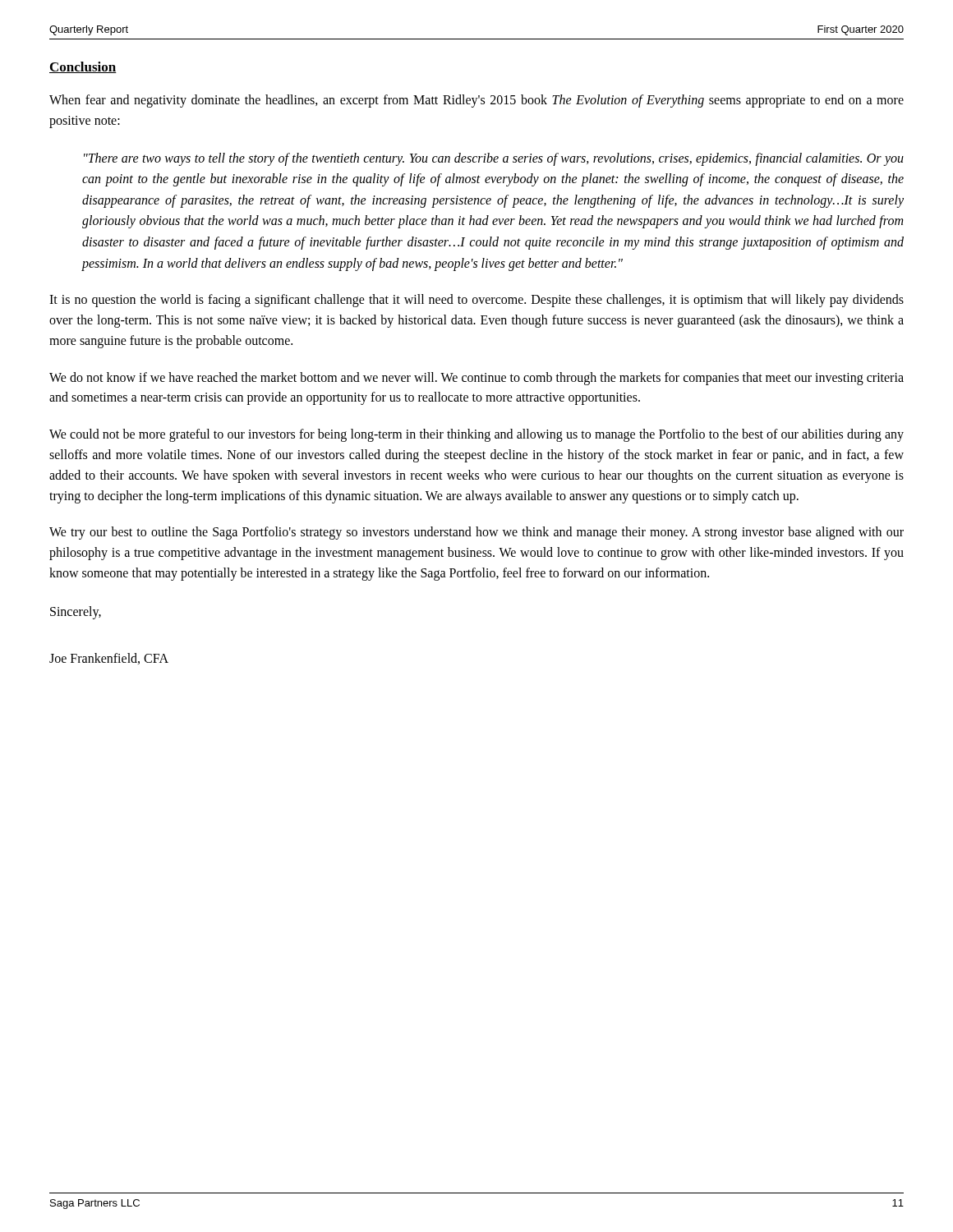Click on the text block containing "It is no question the world is"

pos(476,320)
